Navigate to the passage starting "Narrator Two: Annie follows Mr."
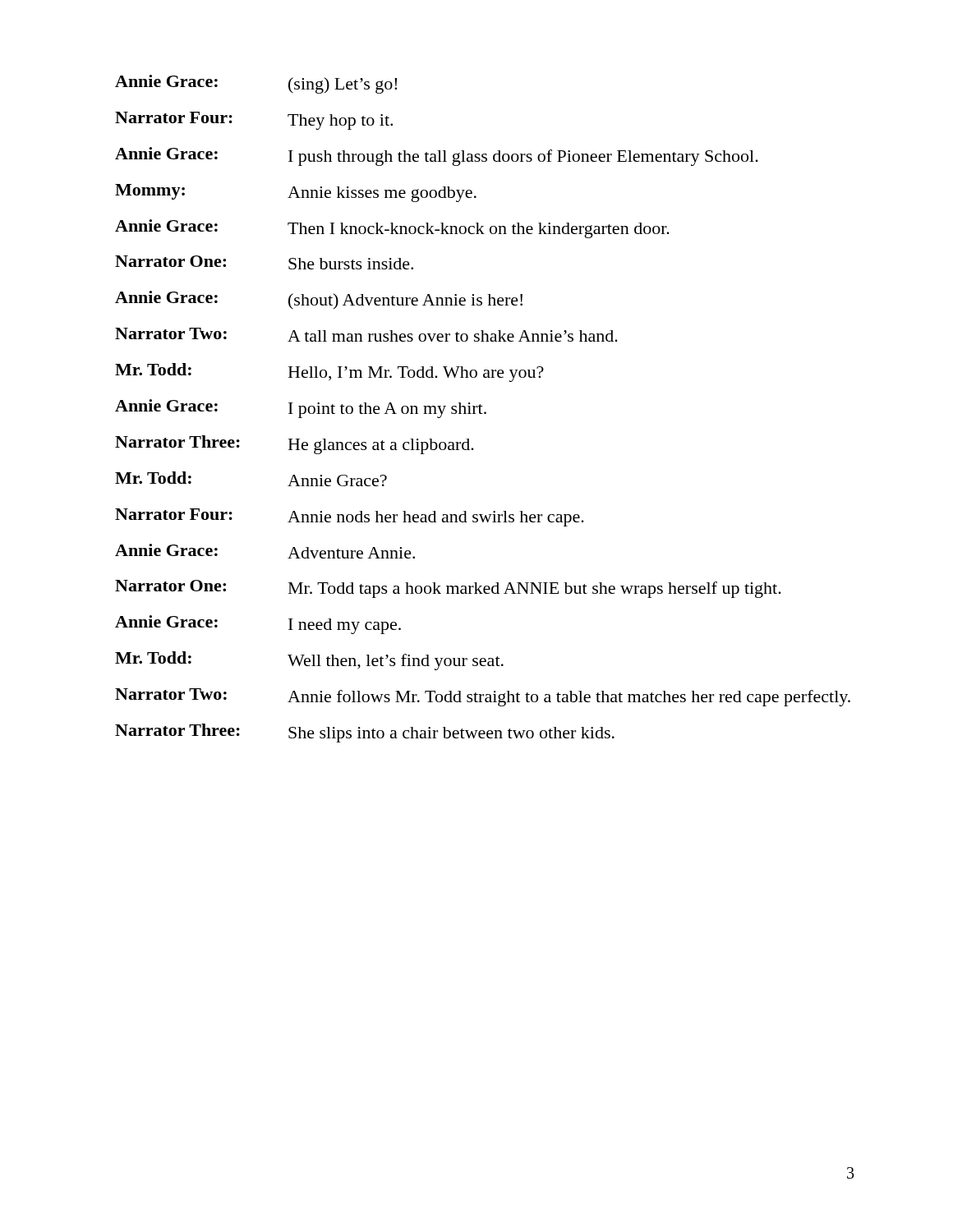This screenshot has height=1232, width=953. click(x=485, y=697)
